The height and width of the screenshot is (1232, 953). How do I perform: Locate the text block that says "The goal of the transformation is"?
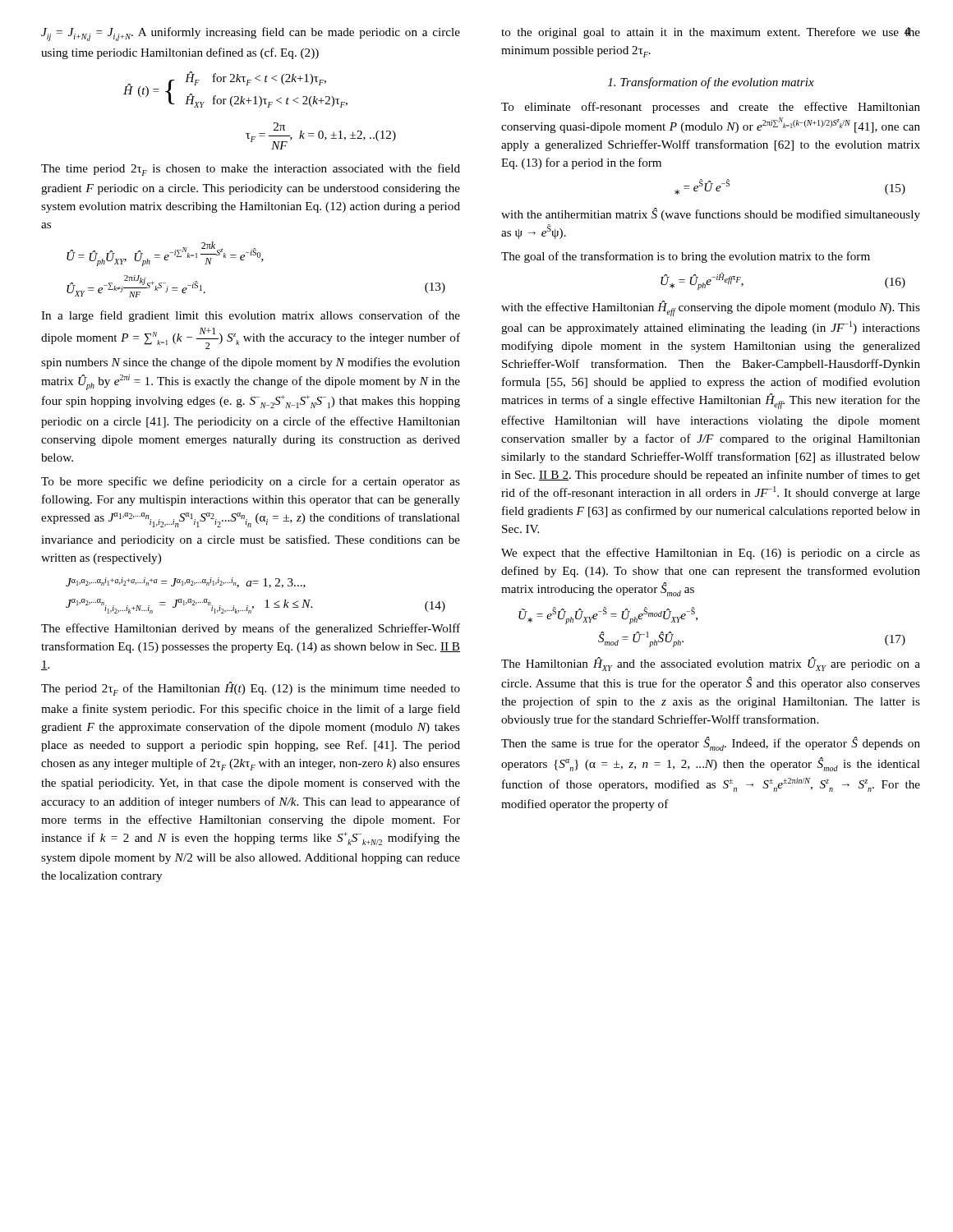[x=711, y=256]
